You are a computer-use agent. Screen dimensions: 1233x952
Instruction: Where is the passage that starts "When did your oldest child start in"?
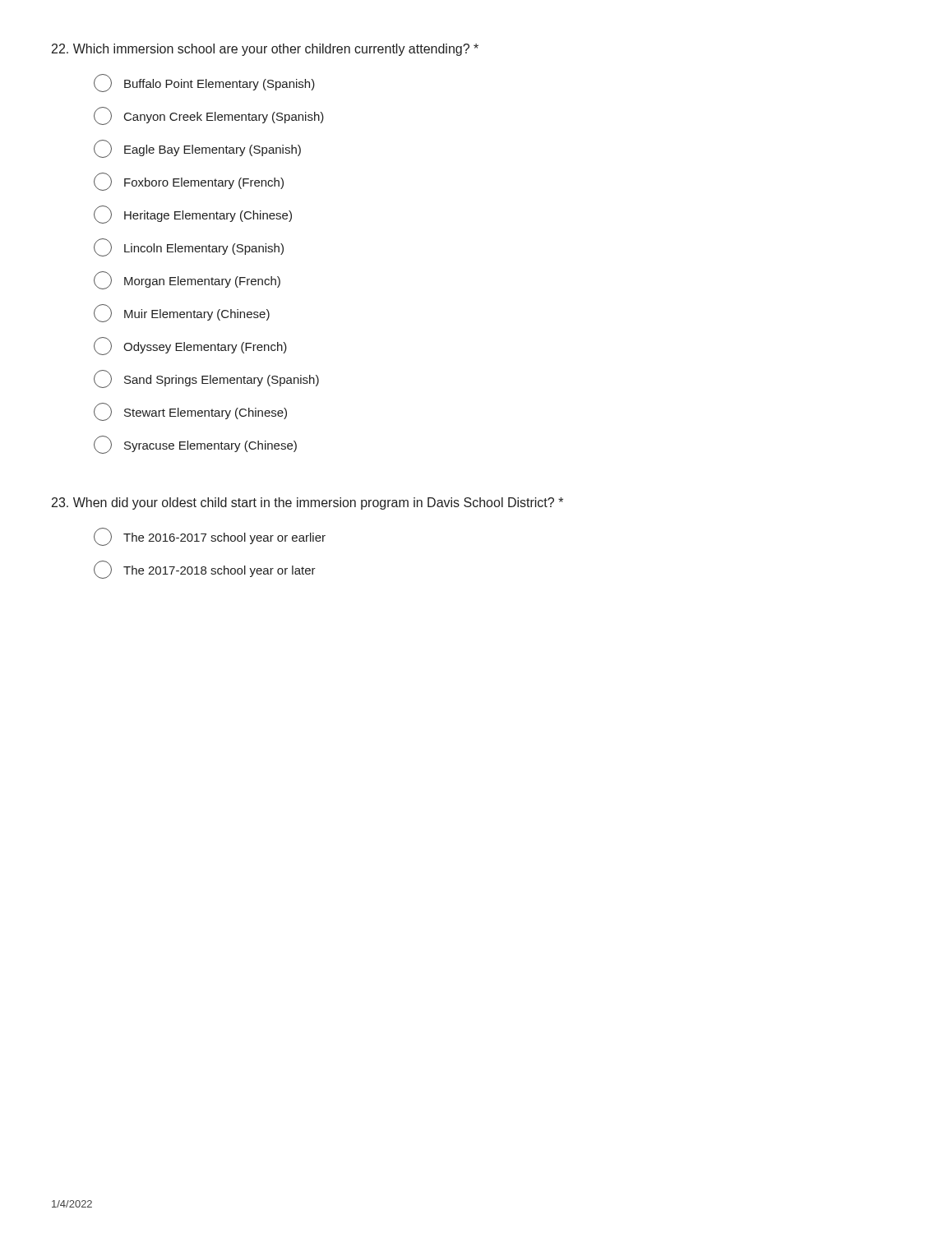(307, 503)
